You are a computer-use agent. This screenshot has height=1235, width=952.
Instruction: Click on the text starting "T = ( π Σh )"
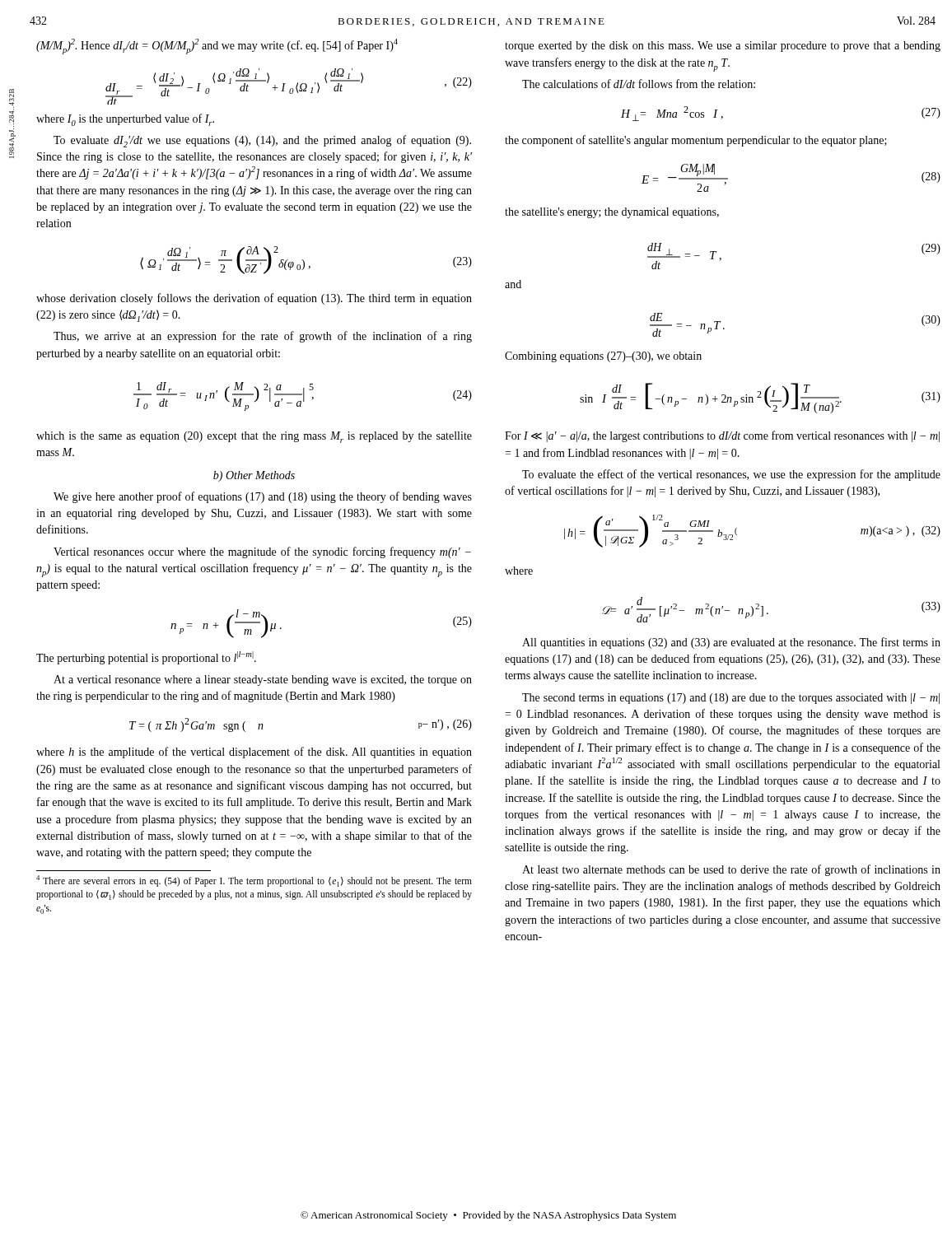point(254,725)
